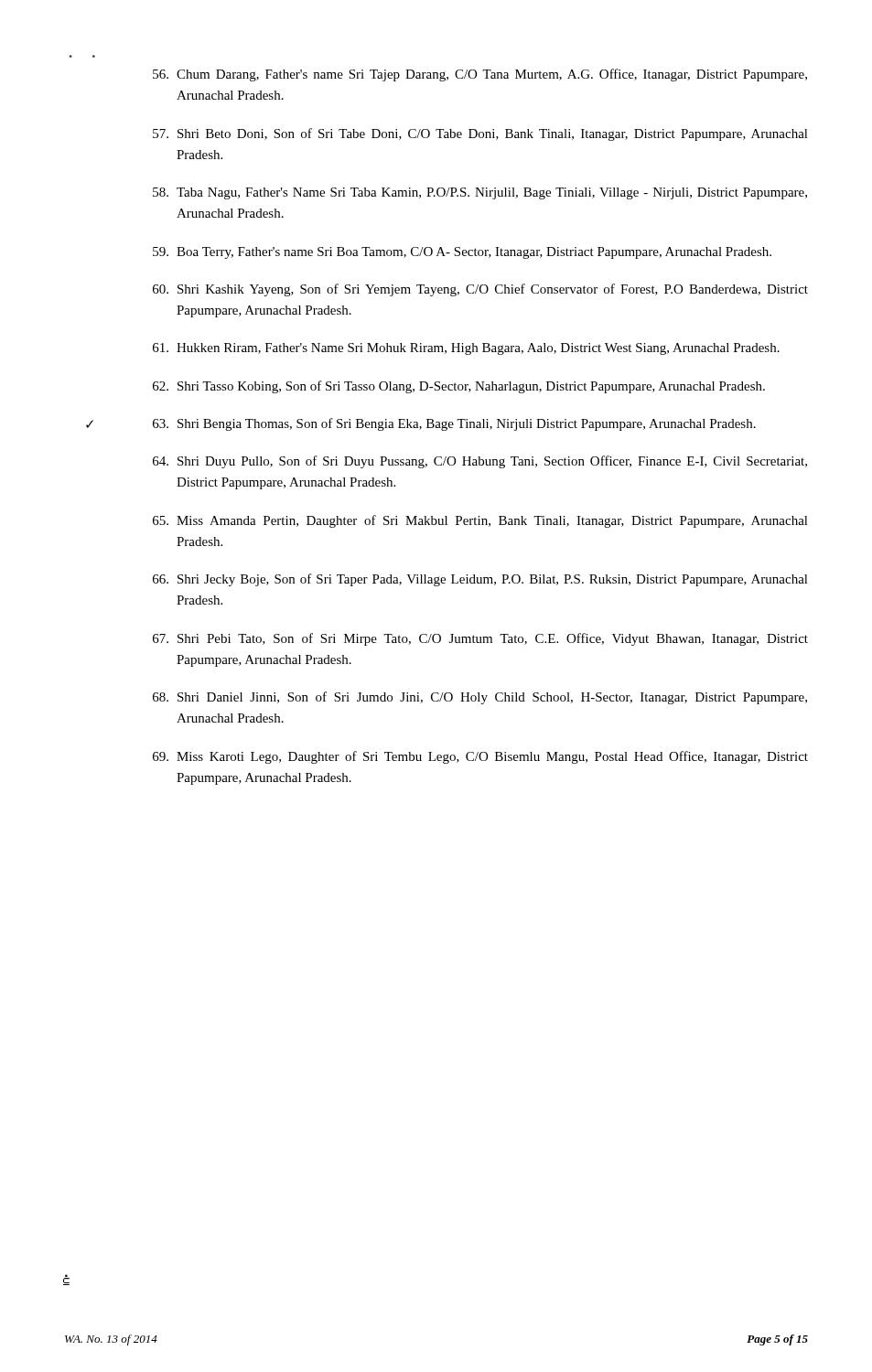
Task: Locate the block of text that opens with "64. Shri Duyu Pullo, Son of Sri"
Action: pos(463,472)
